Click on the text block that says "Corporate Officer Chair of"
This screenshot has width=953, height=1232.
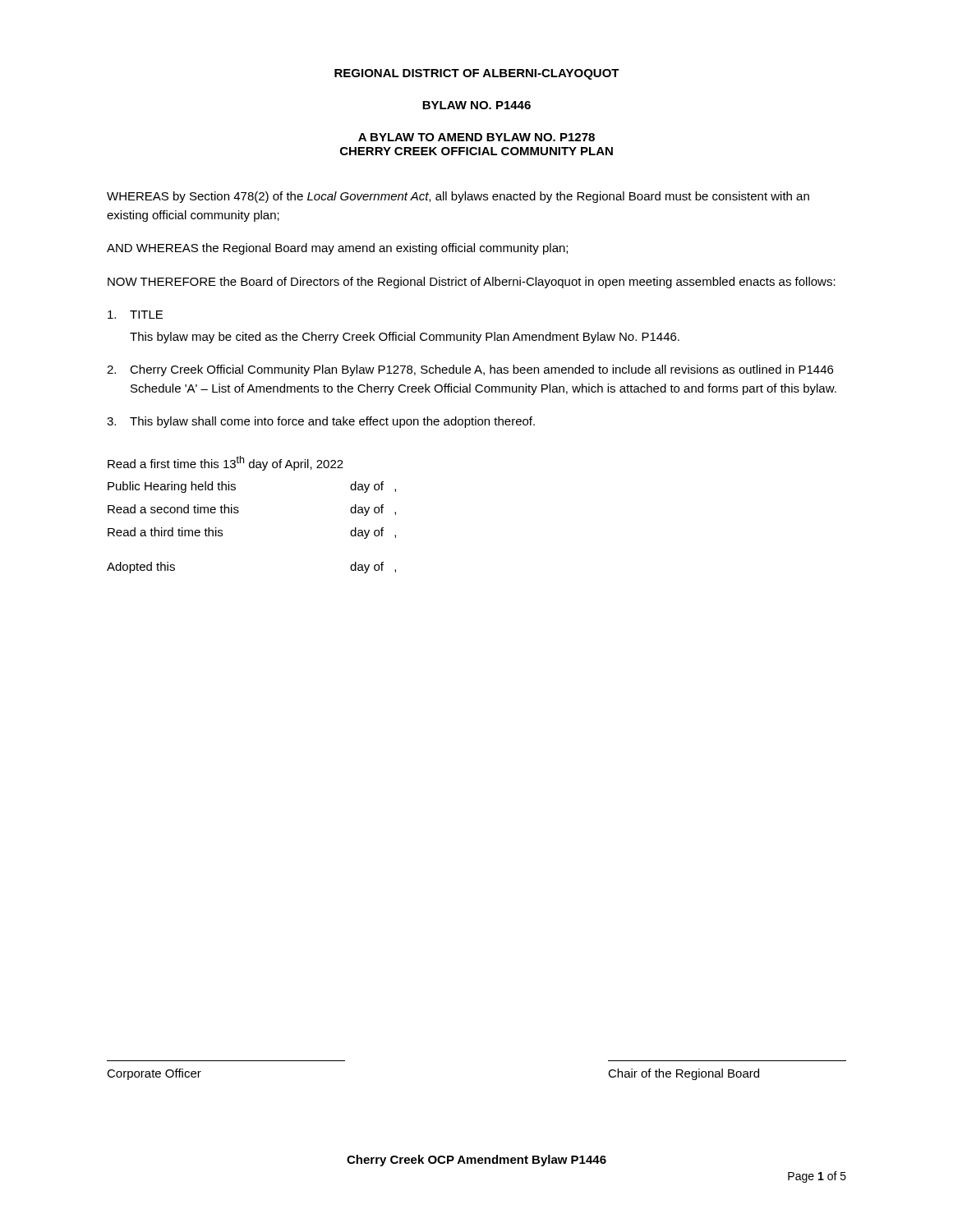(x=150, y=1074)
